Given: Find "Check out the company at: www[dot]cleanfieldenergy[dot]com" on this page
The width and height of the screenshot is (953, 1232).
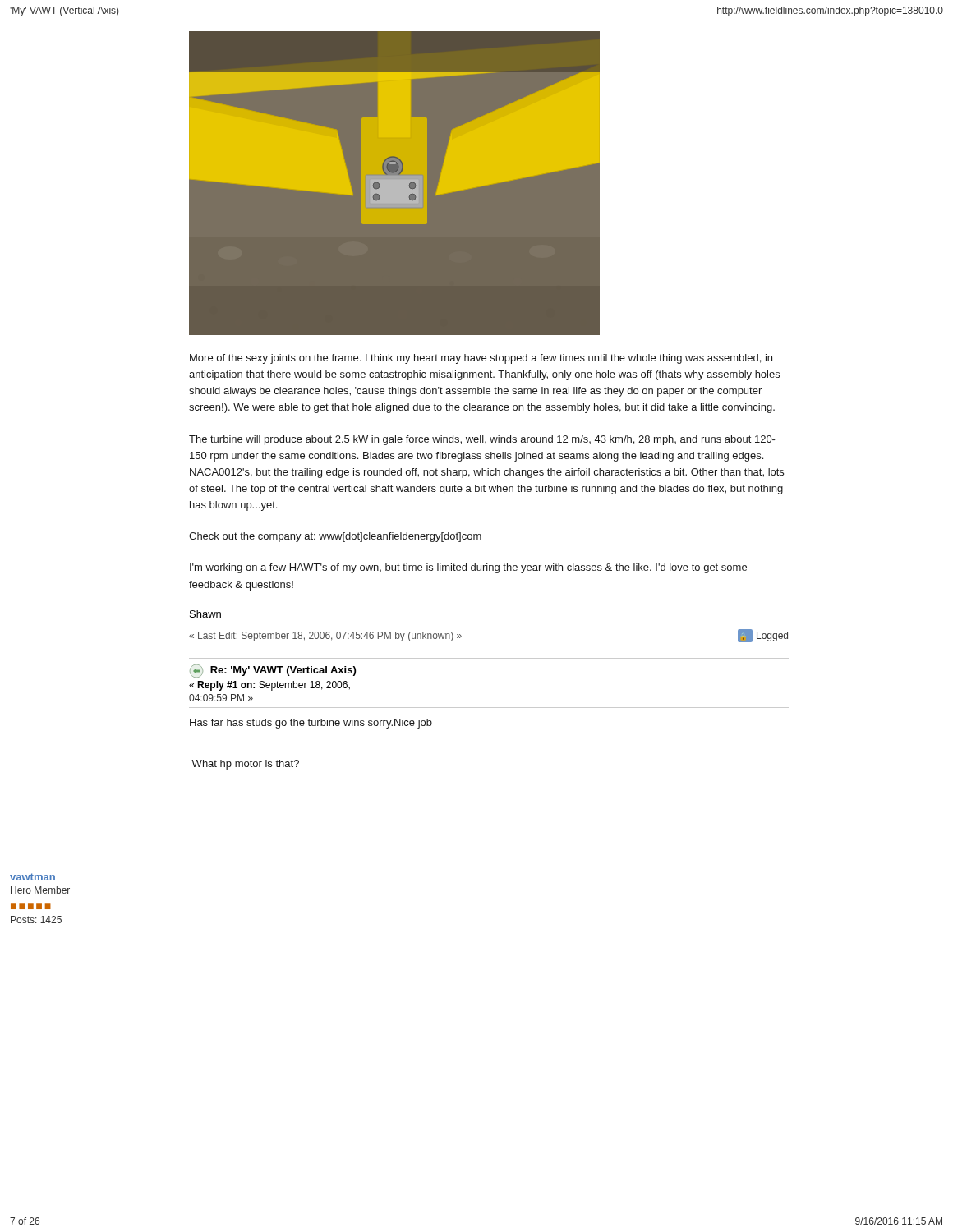Looking at the screenshot, I should coord(335,536).
